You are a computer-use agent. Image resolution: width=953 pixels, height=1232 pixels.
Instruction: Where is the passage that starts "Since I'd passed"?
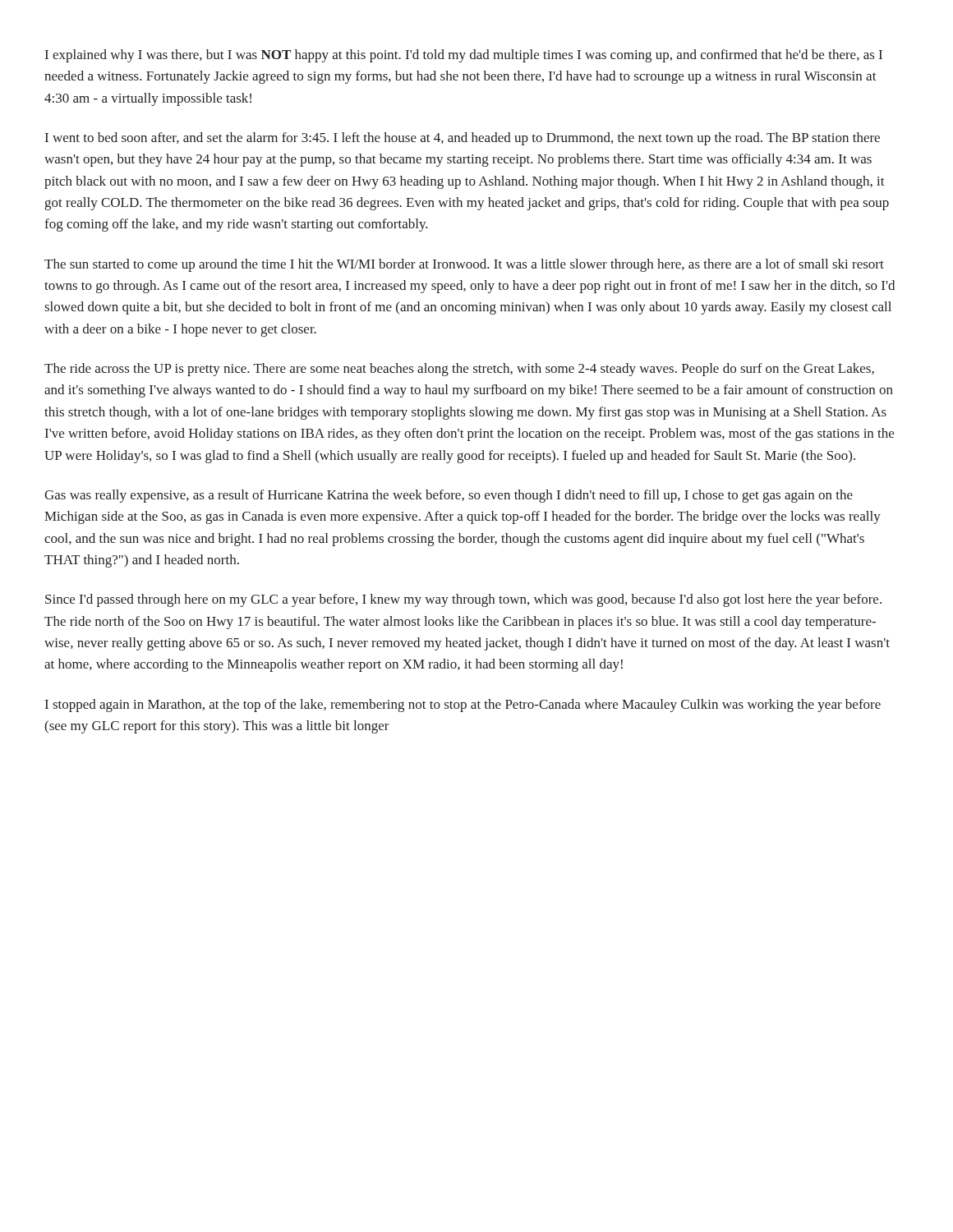coord(467,632)
